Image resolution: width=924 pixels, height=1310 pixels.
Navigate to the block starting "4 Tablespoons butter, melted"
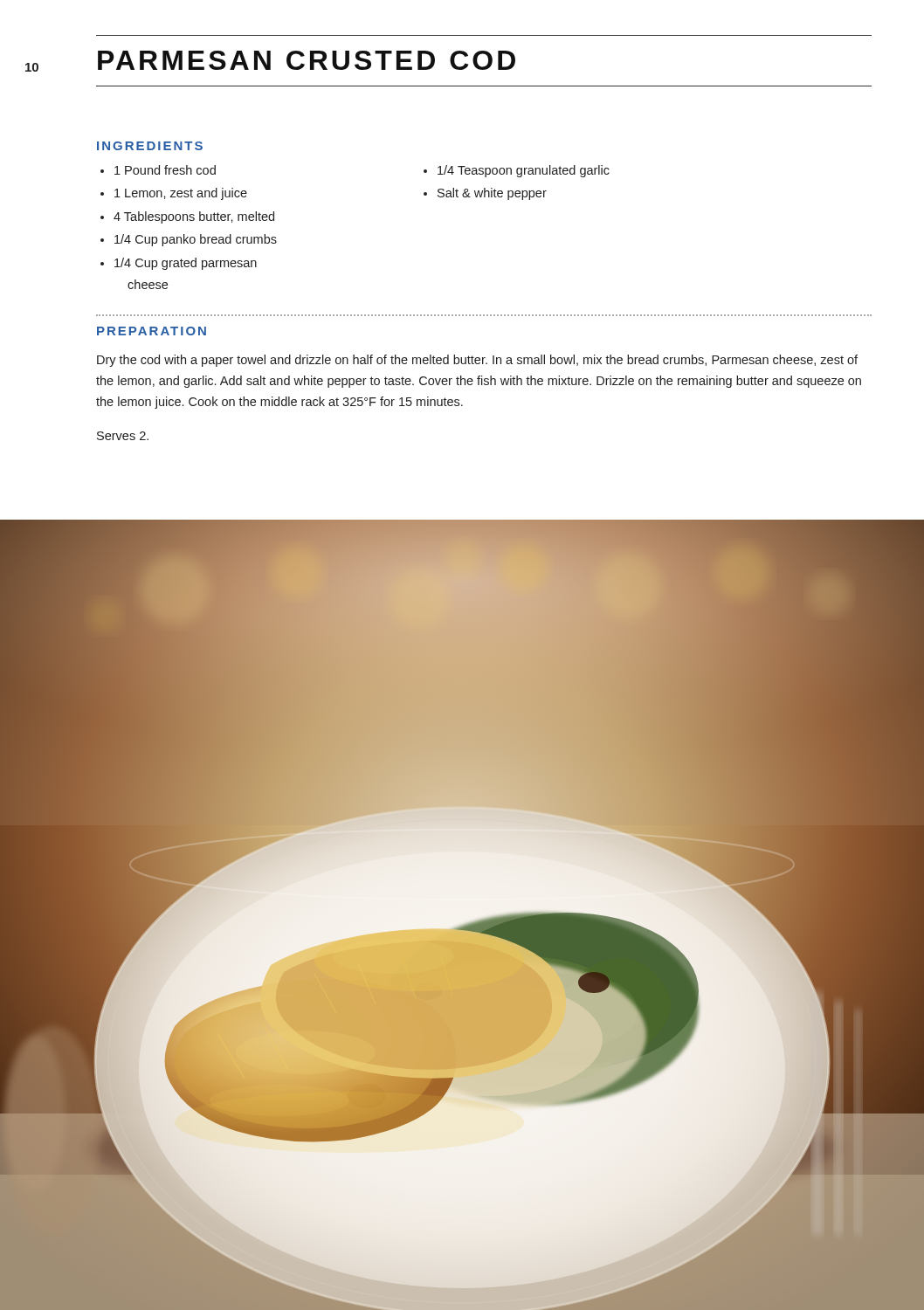(240, 217)
